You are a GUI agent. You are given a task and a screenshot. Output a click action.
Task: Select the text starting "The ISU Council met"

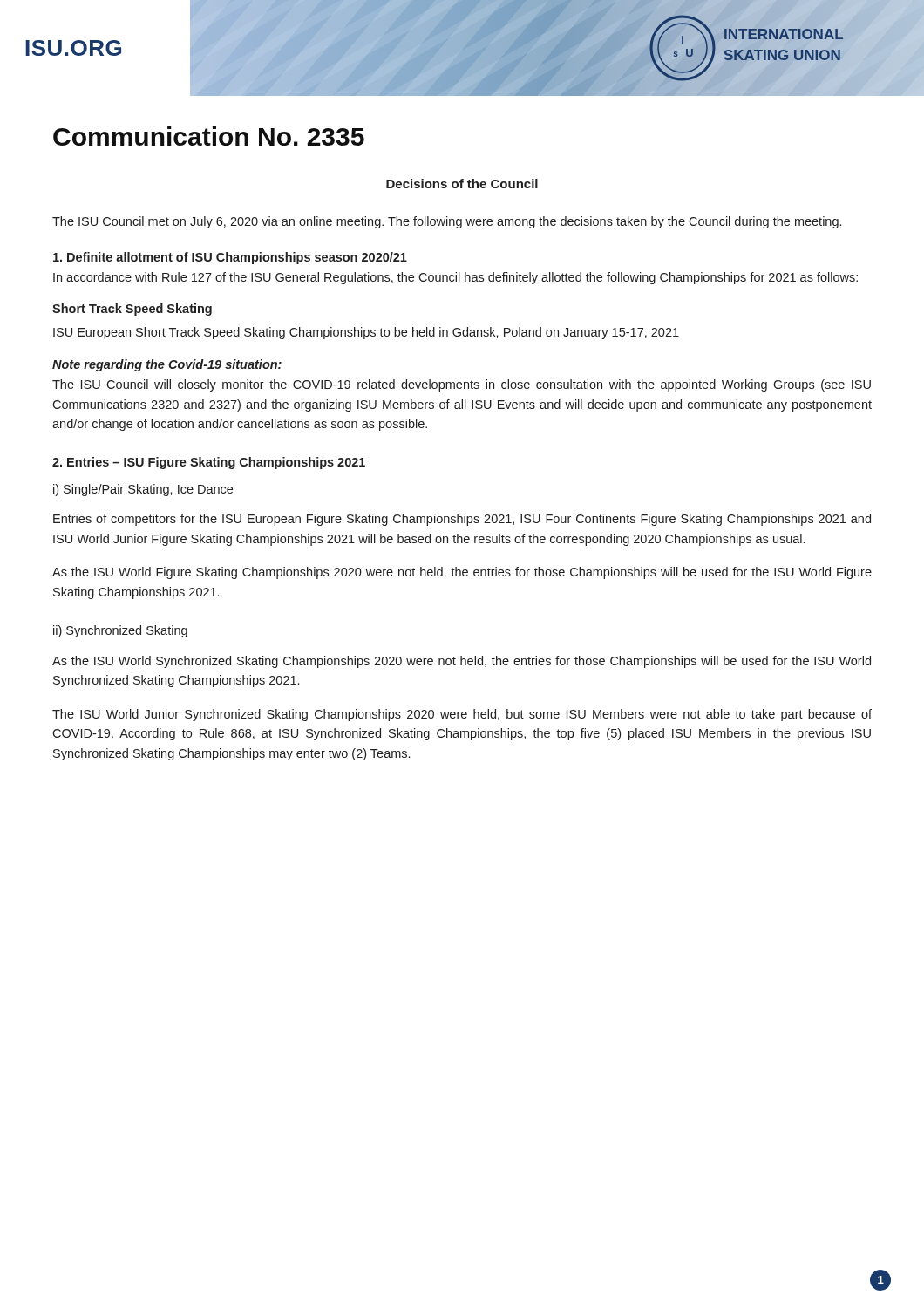[447, 222]
